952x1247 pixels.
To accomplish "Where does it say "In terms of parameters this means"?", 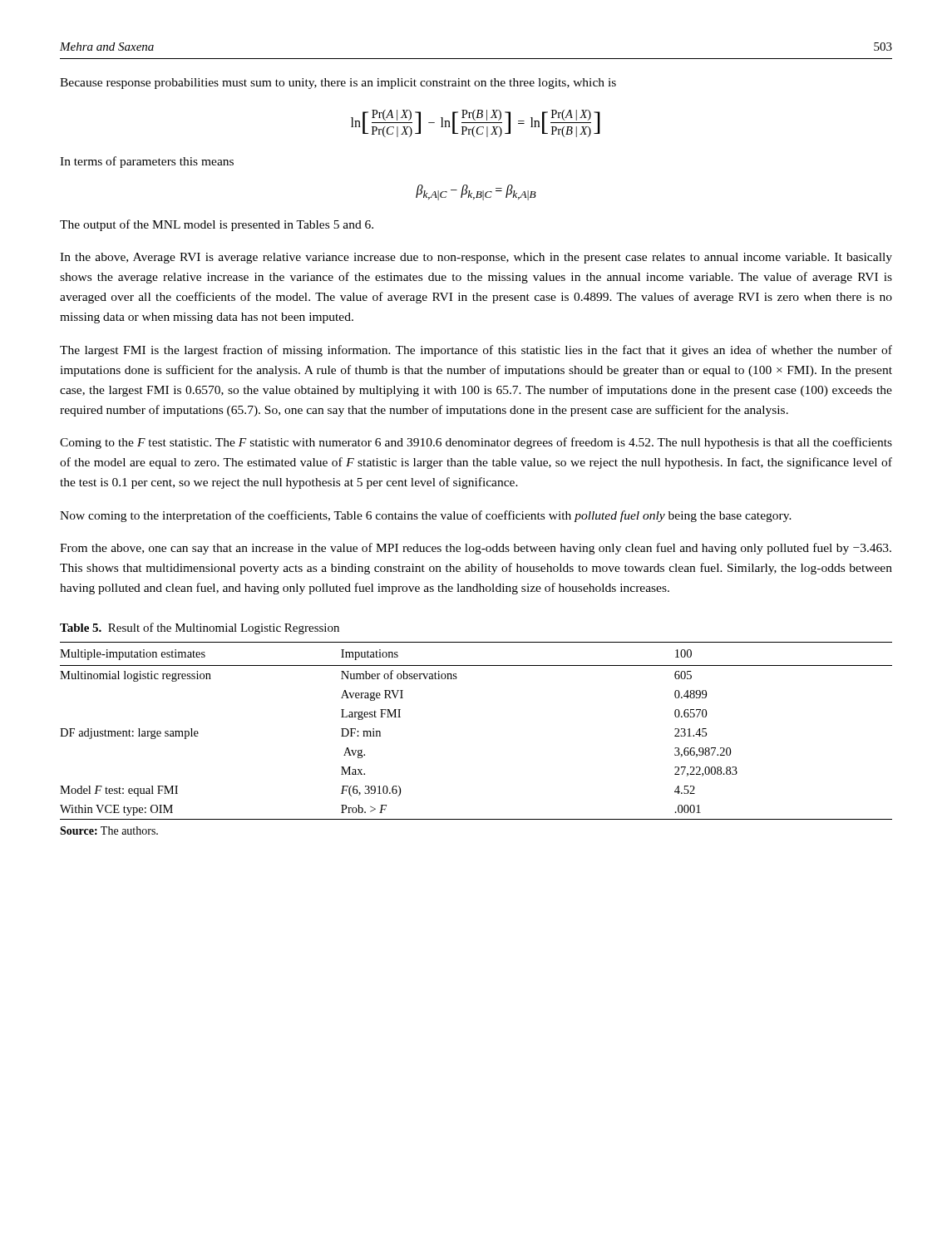I will pyautogui.click(x=147, y=162).
